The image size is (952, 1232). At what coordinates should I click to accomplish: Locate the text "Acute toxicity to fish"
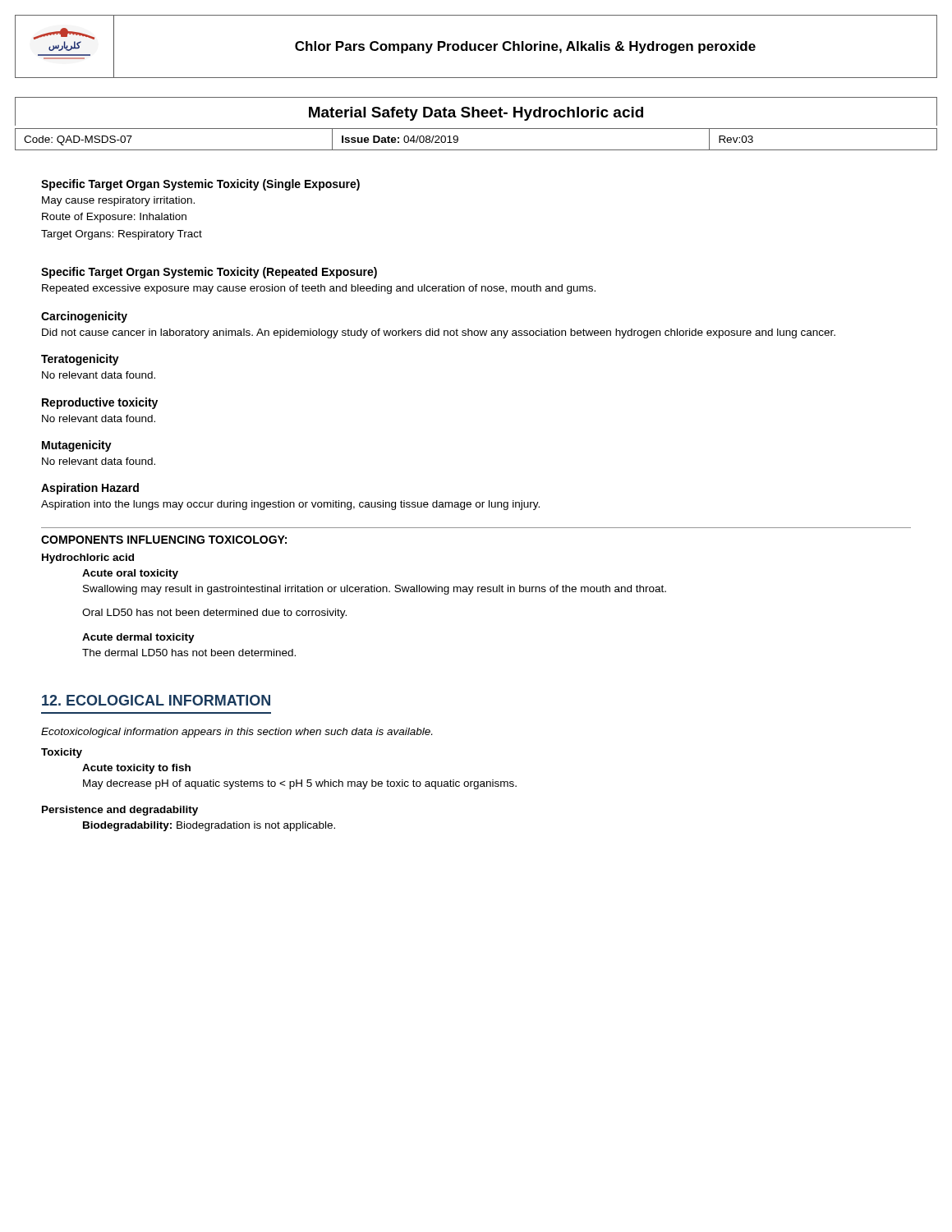pyautogui.click(x=137, y=768)
